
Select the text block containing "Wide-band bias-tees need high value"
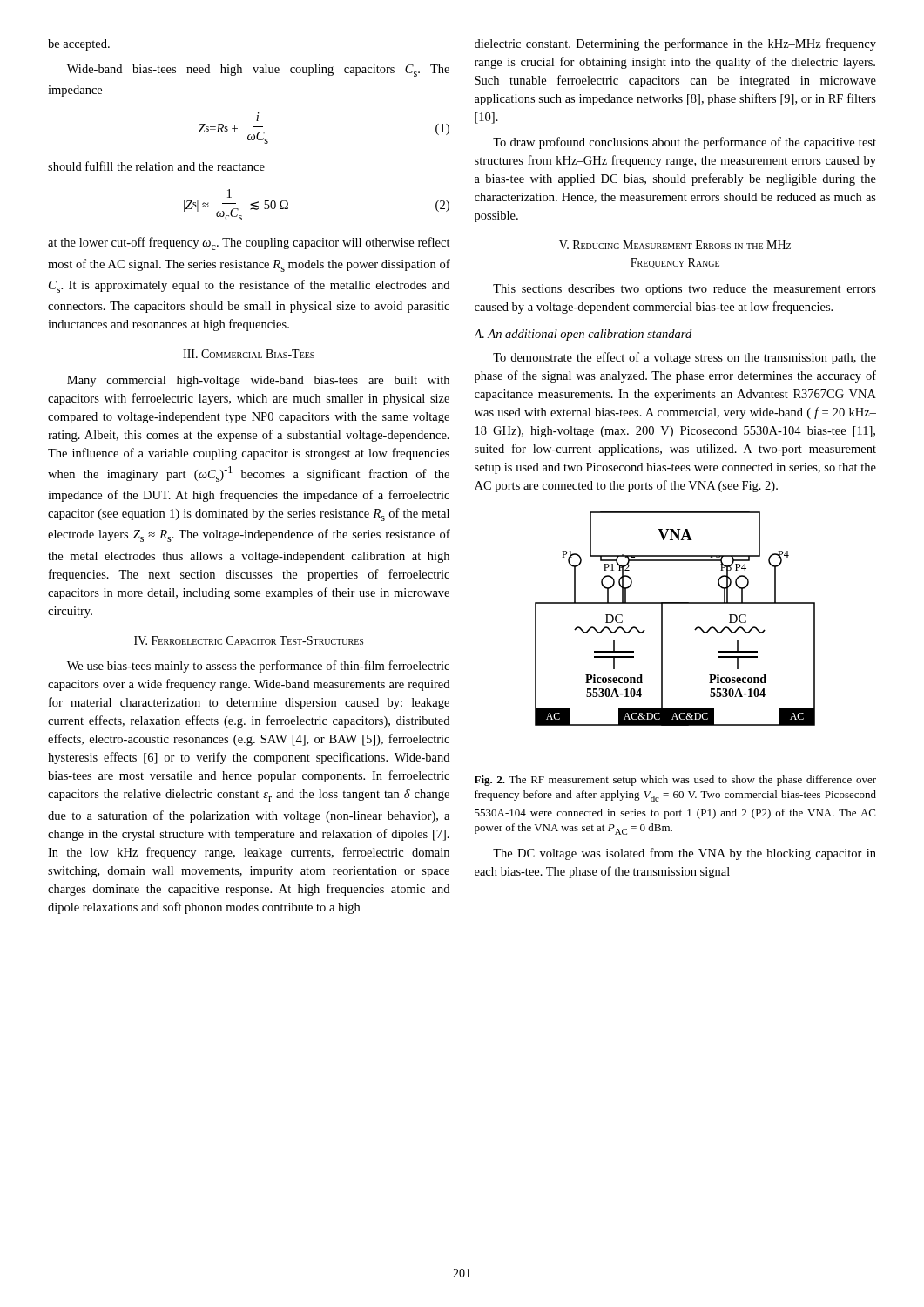249,80
